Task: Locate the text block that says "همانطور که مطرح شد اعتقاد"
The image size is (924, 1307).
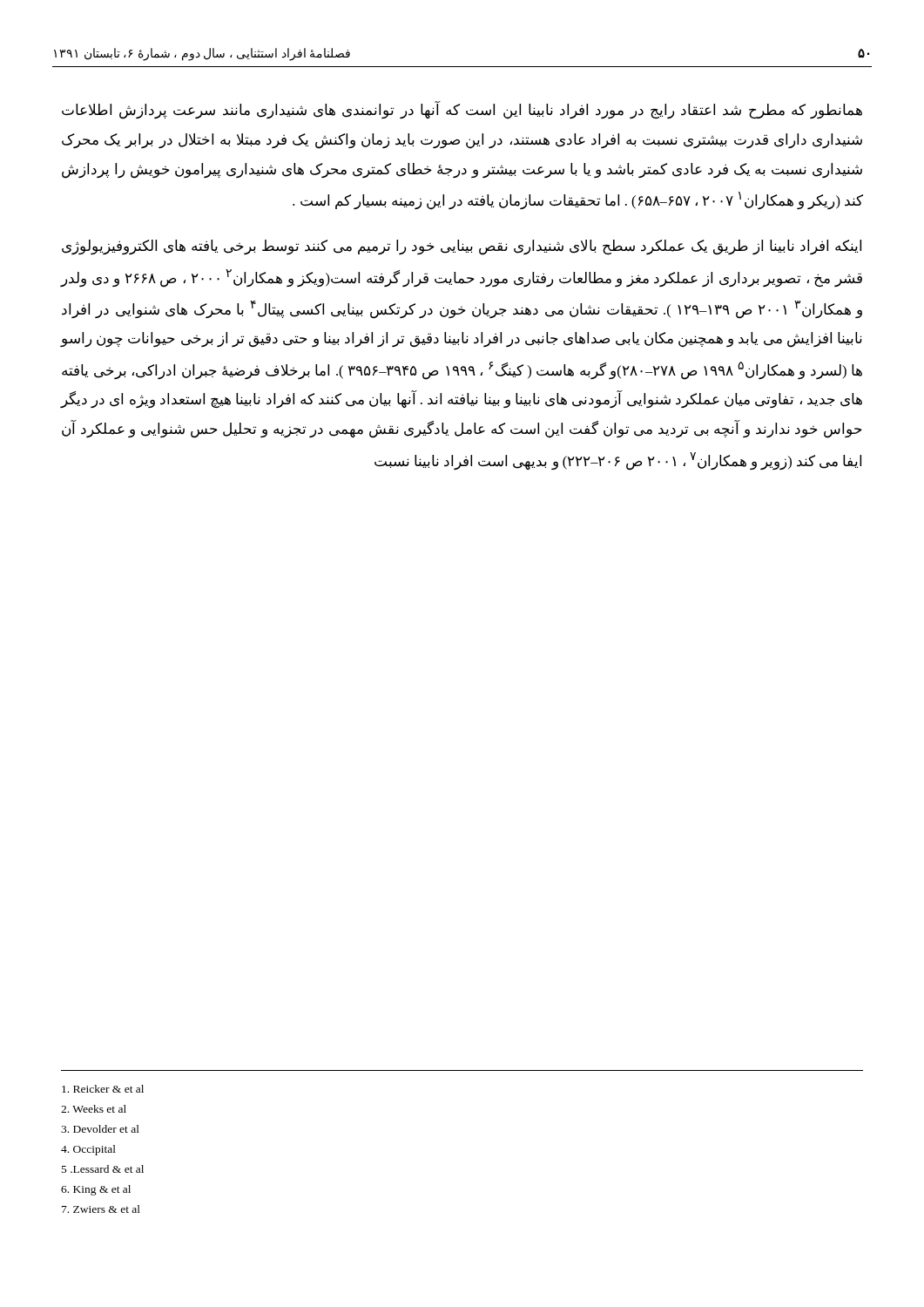Action: click(x=462, y=156)
